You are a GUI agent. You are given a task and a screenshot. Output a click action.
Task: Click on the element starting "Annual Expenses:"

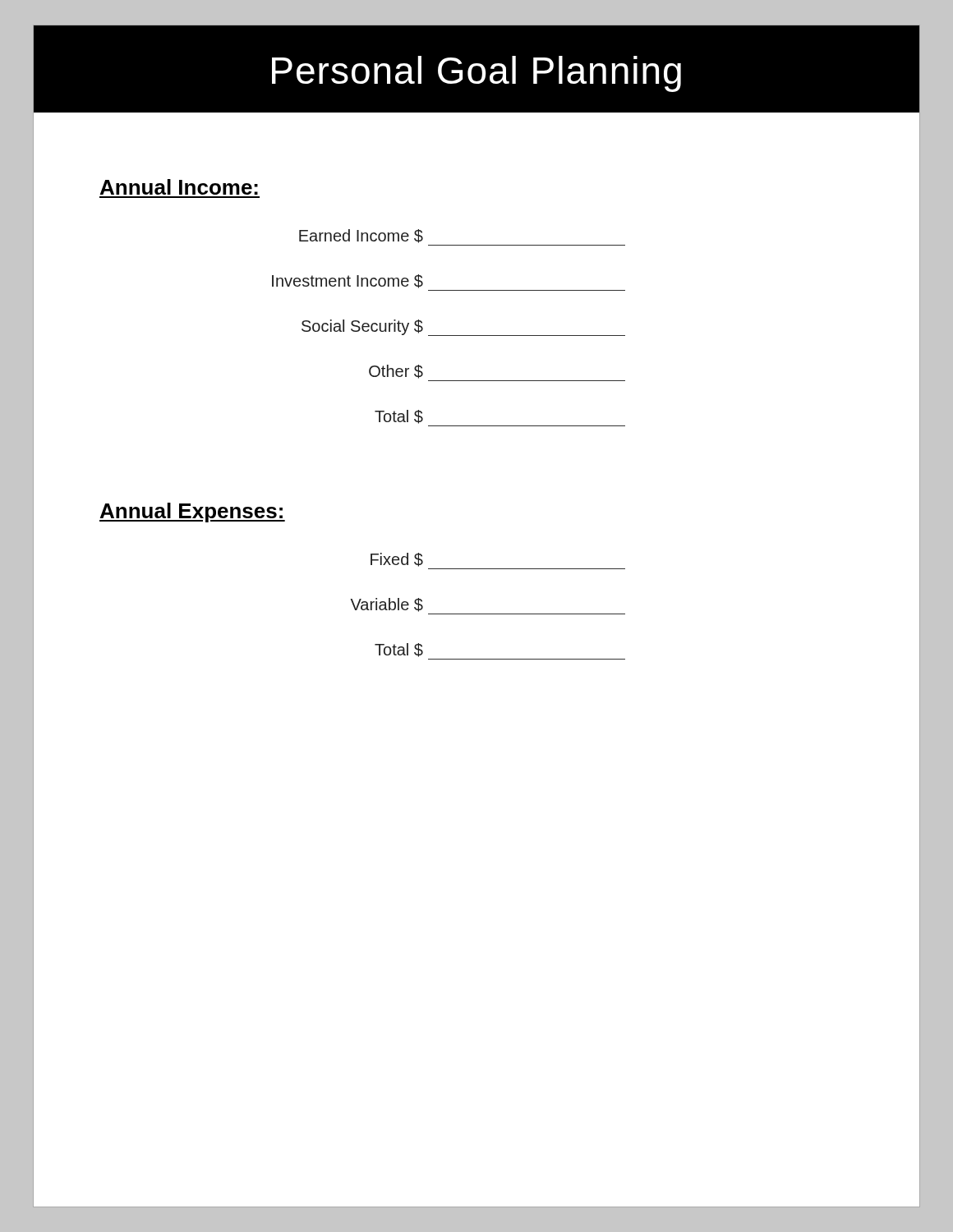(x=192, y=511)
